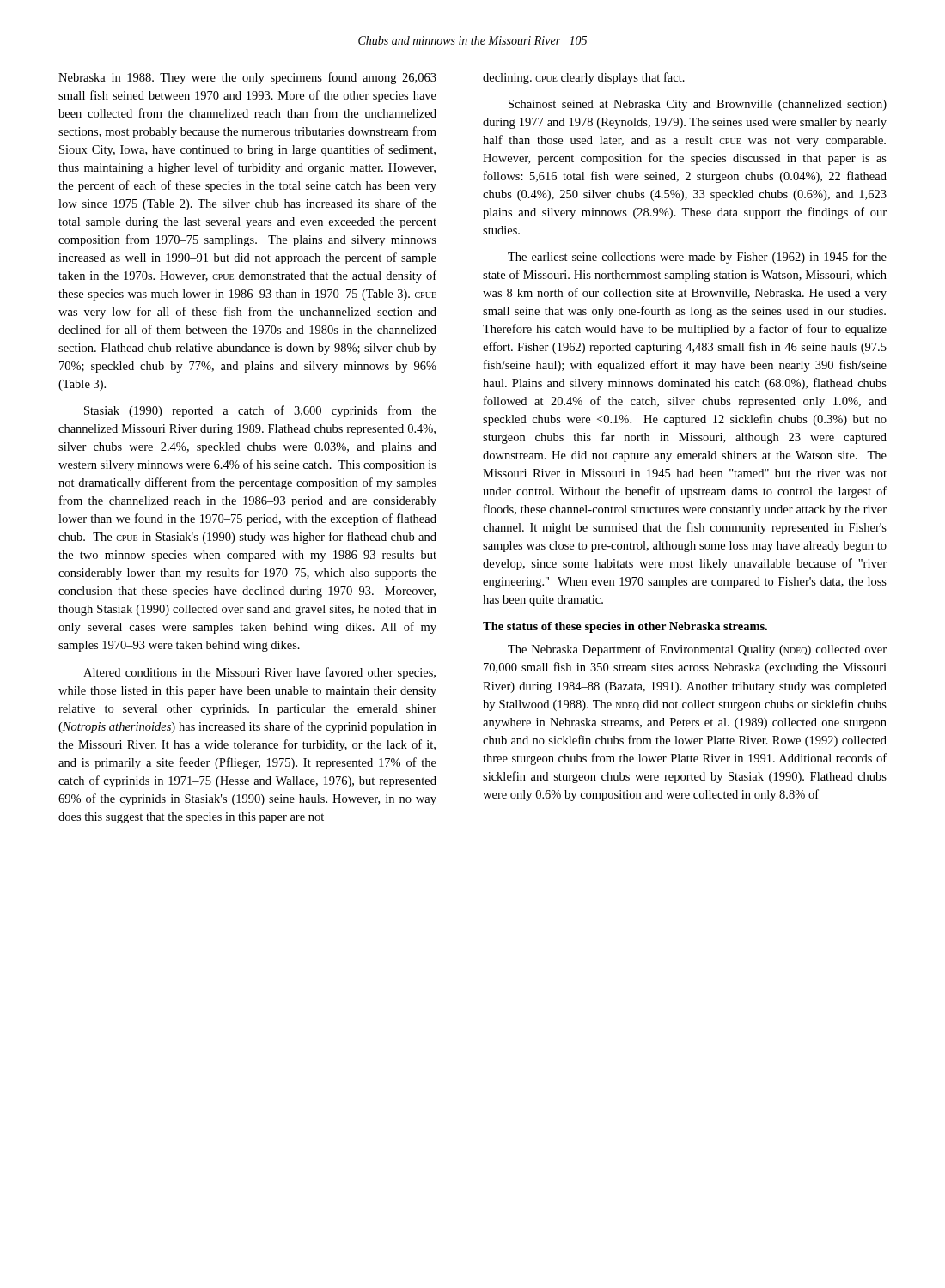Image resolution: width=945 pixels, height=1288 pixels.
Task: Select the section header that says "The status of these species in other Nebraska"
Action: coord(685,627)
